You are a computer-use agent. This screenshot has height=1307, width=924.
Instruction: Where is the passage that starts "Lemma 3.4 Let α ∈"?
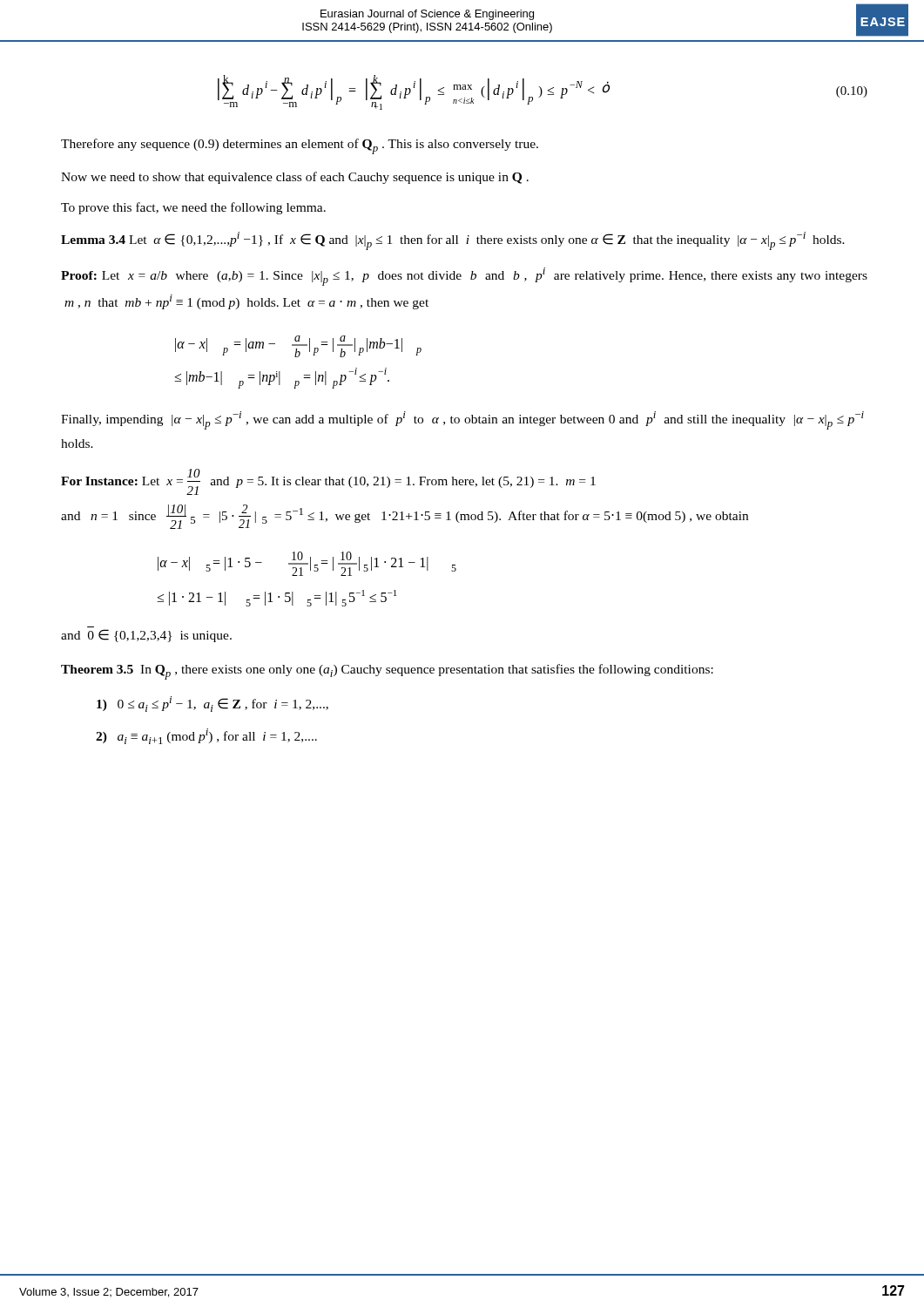(453, 240)
